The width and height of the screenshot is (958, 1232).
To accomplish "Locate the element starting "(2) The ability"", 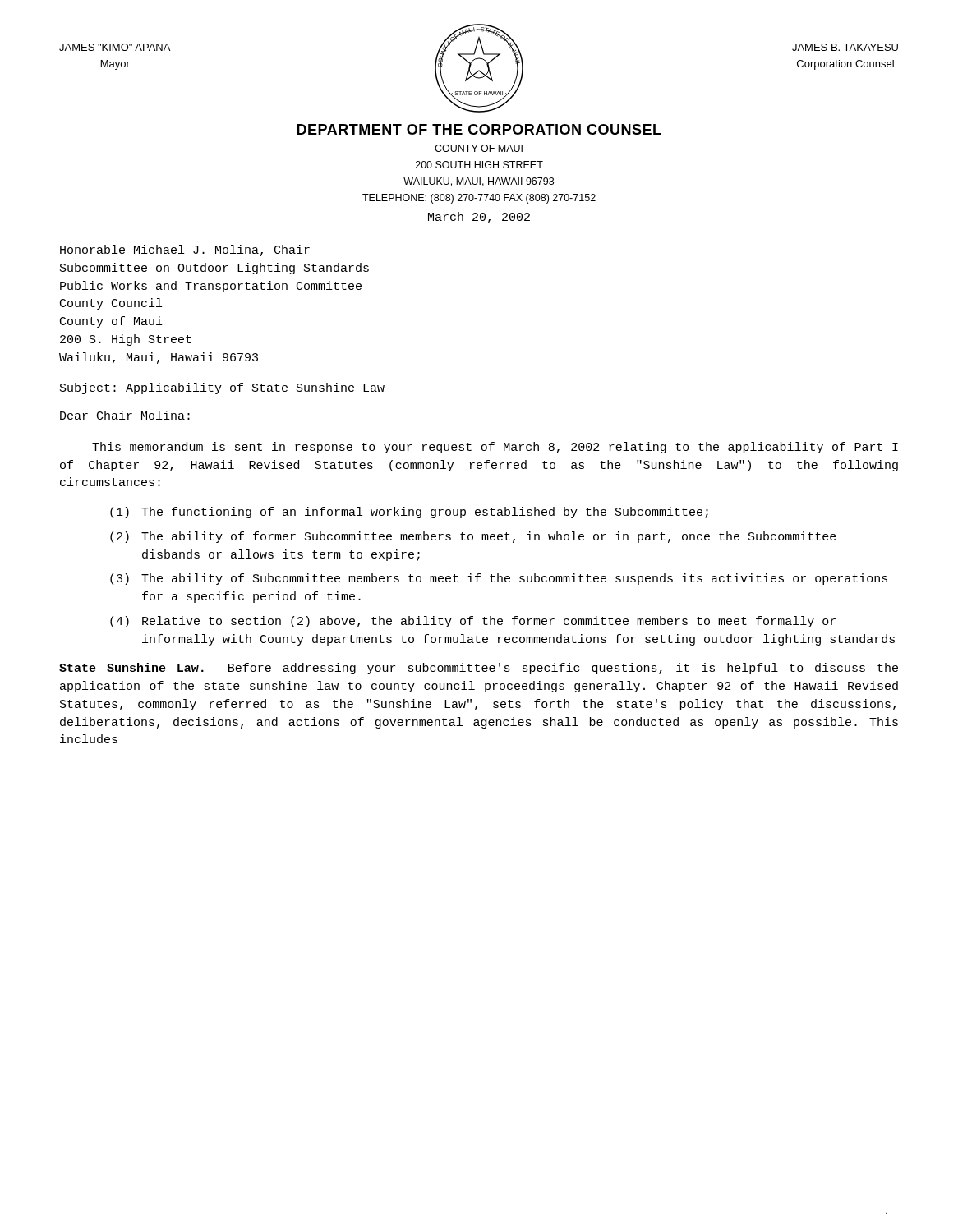I will click(x=504, y=547).
